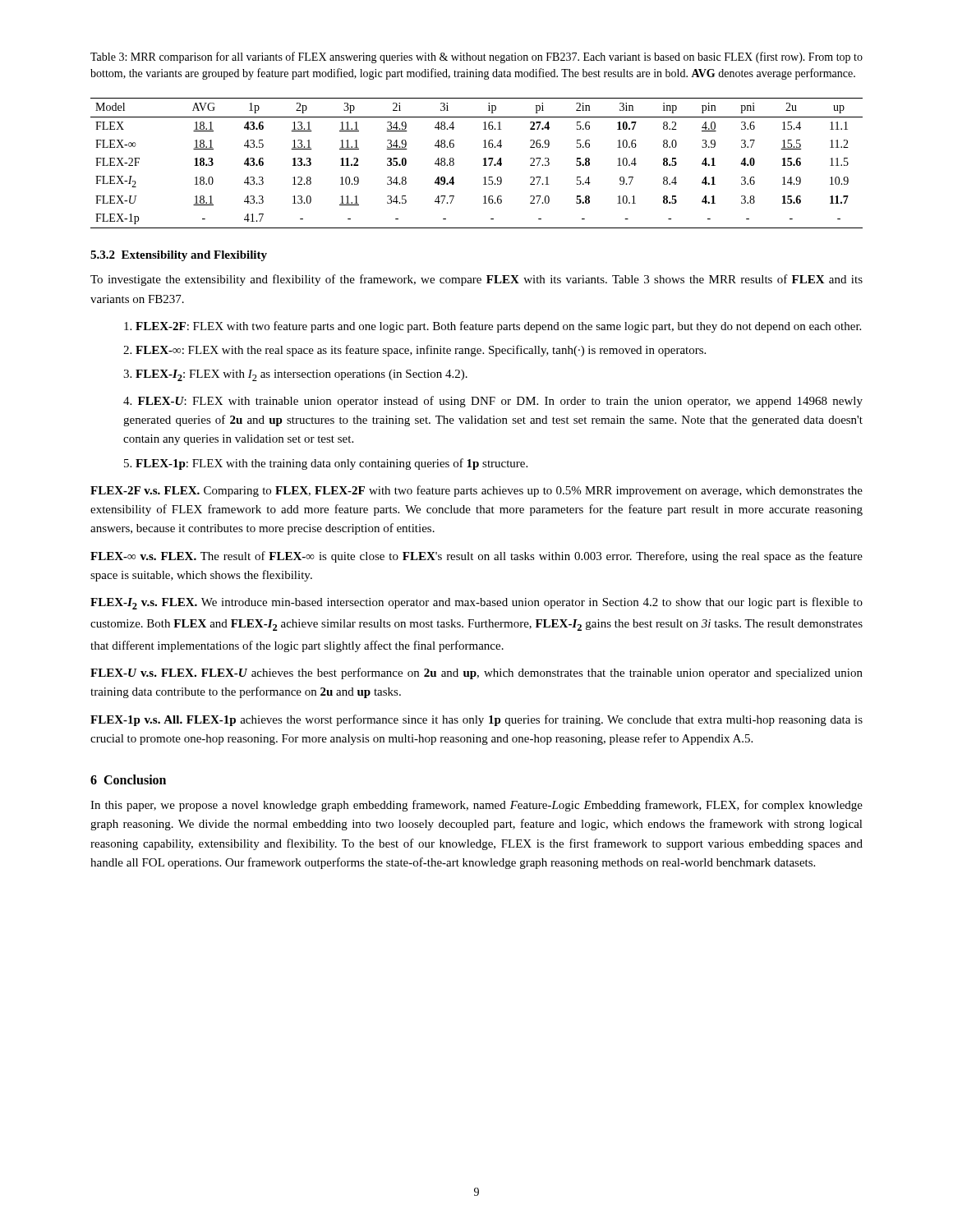This screenshot has width=953, height=1232.
Task: Locate the text block that reads "FLEX-1p v.s. All. FLEX-1p achieves the worst performance"
Action: click(x=476, y=729)
